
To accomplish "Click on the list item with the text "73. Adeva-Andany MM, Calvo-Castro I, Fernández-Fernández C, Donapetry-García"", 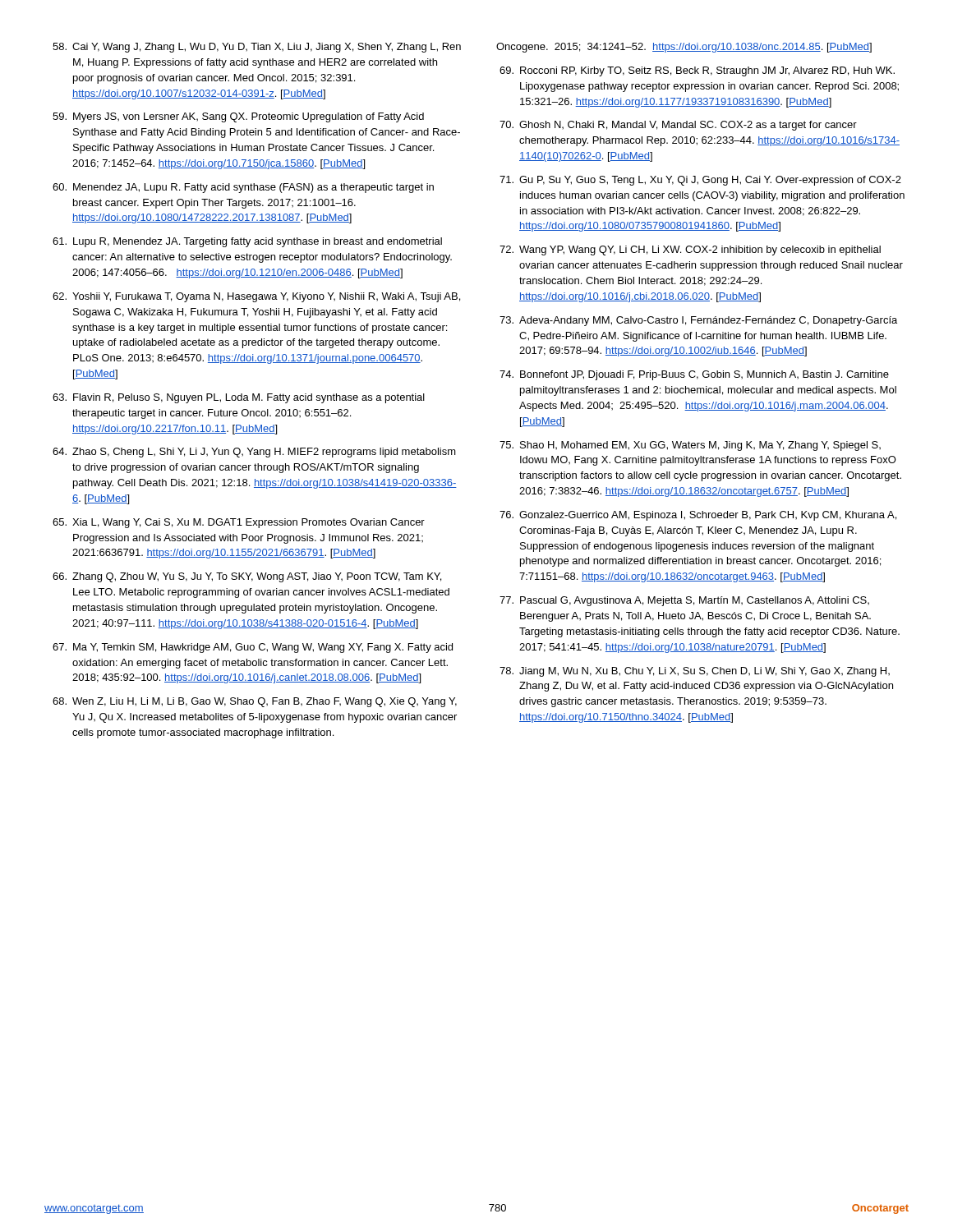I will (700, 336).
